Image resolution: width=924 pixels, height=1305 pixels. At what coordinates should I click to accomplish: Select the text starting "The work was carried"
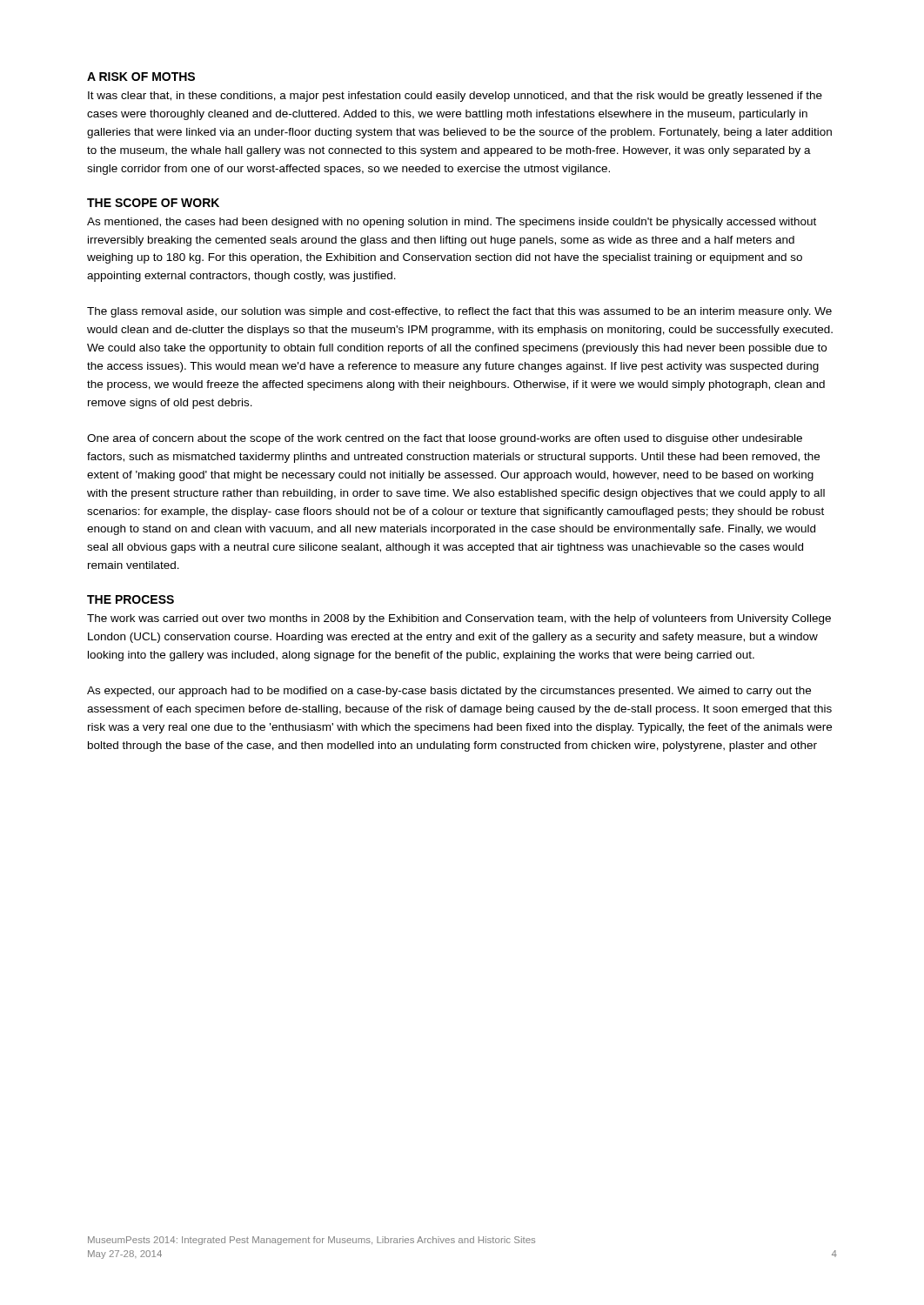tap(459, 637)
